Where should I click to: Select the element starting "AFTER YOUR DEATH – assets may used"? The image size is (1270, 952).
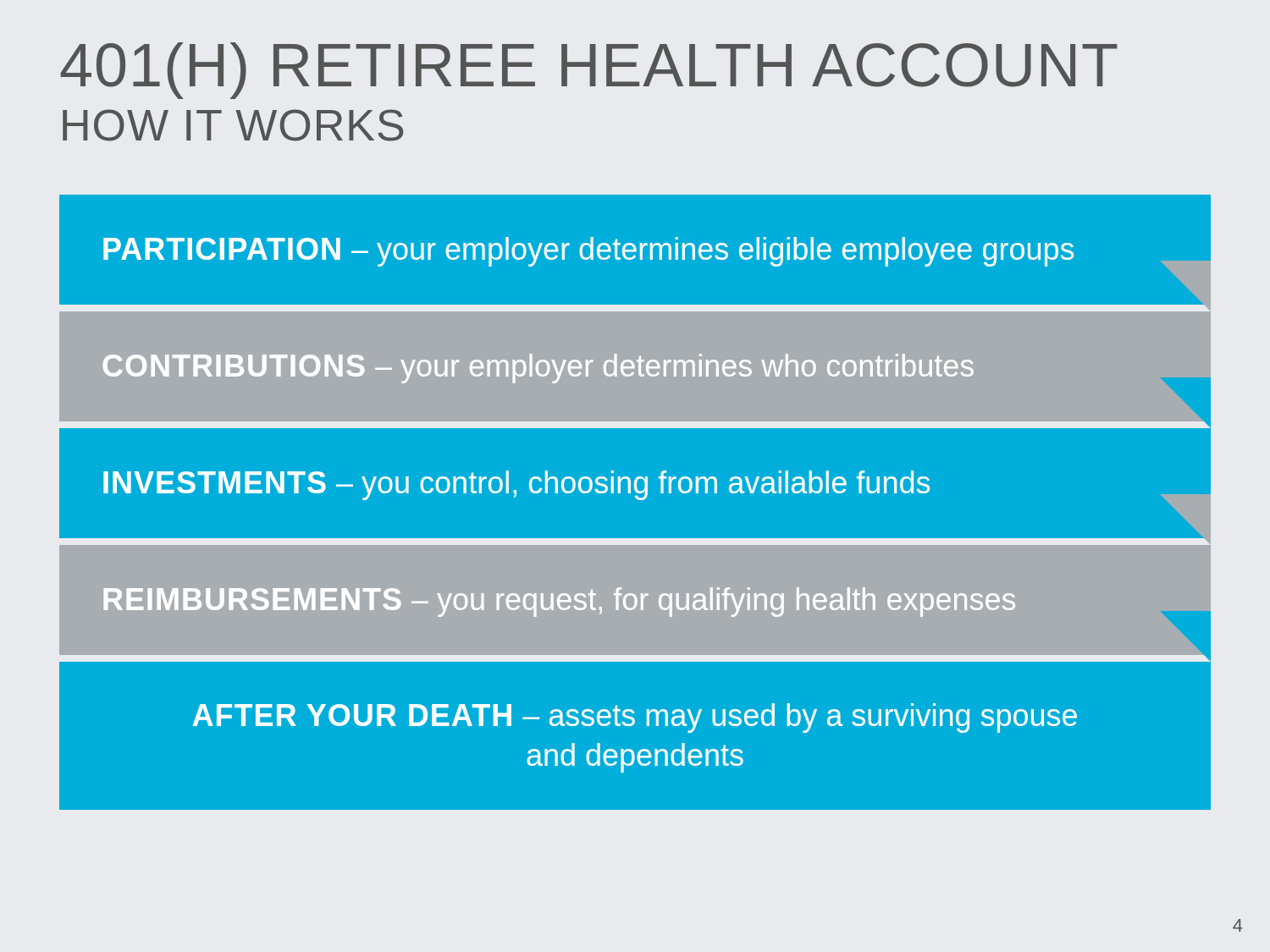point(635,719)
